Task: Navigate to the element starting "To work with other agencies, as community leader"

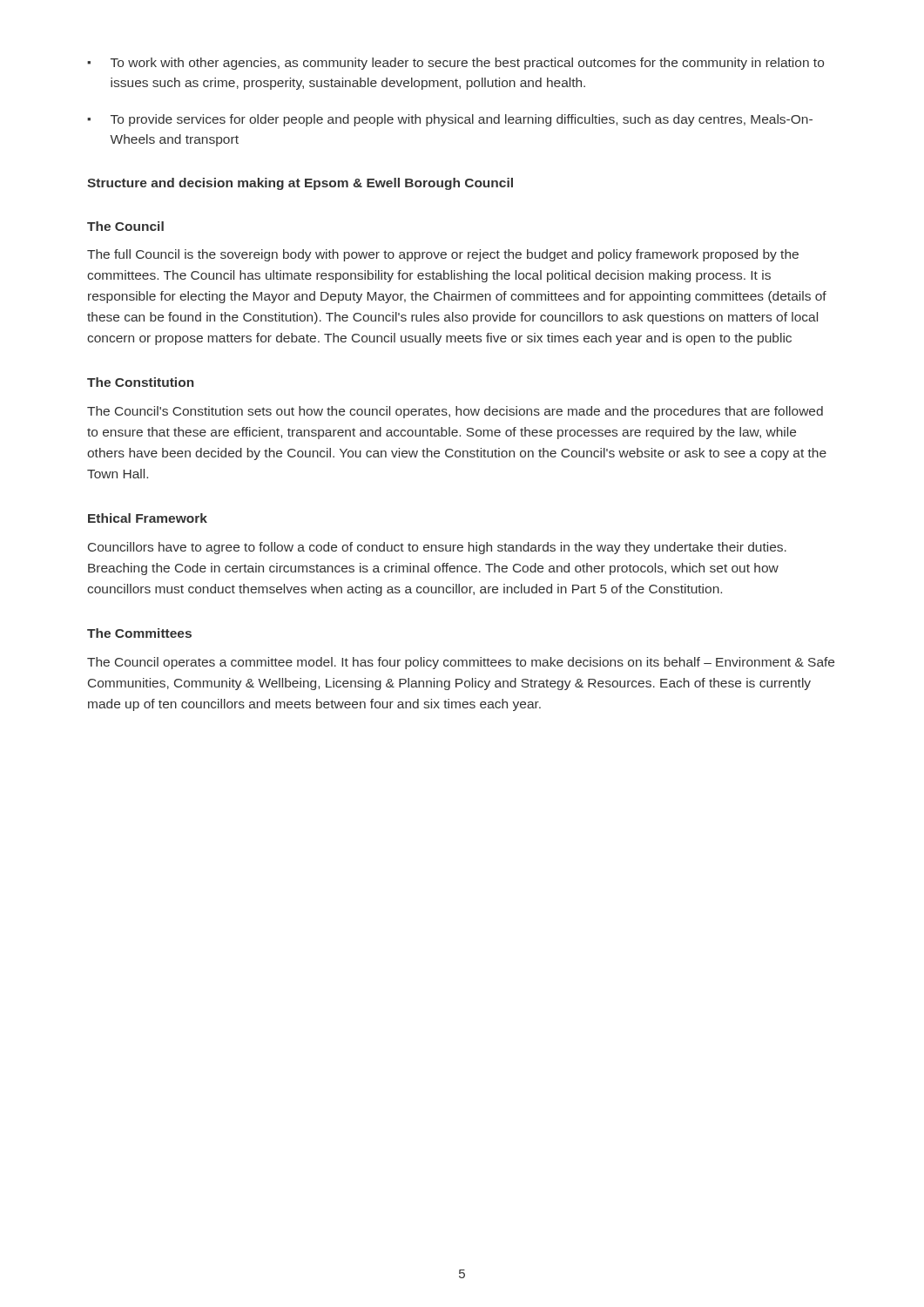Action: (x=474, y=73)
